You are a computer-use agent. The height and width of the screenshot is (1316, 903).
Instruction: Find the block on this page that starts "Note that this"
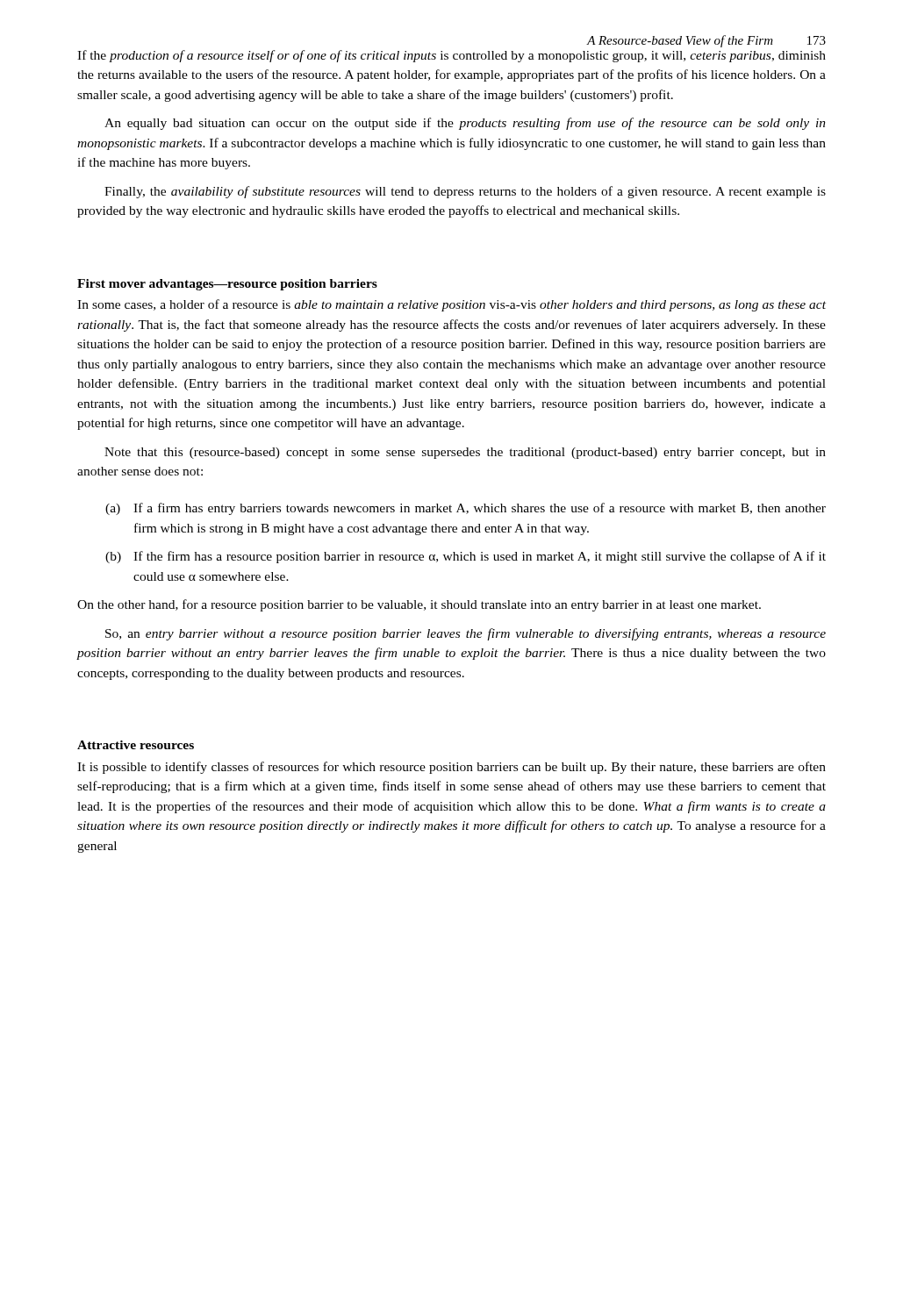[452, 461]
